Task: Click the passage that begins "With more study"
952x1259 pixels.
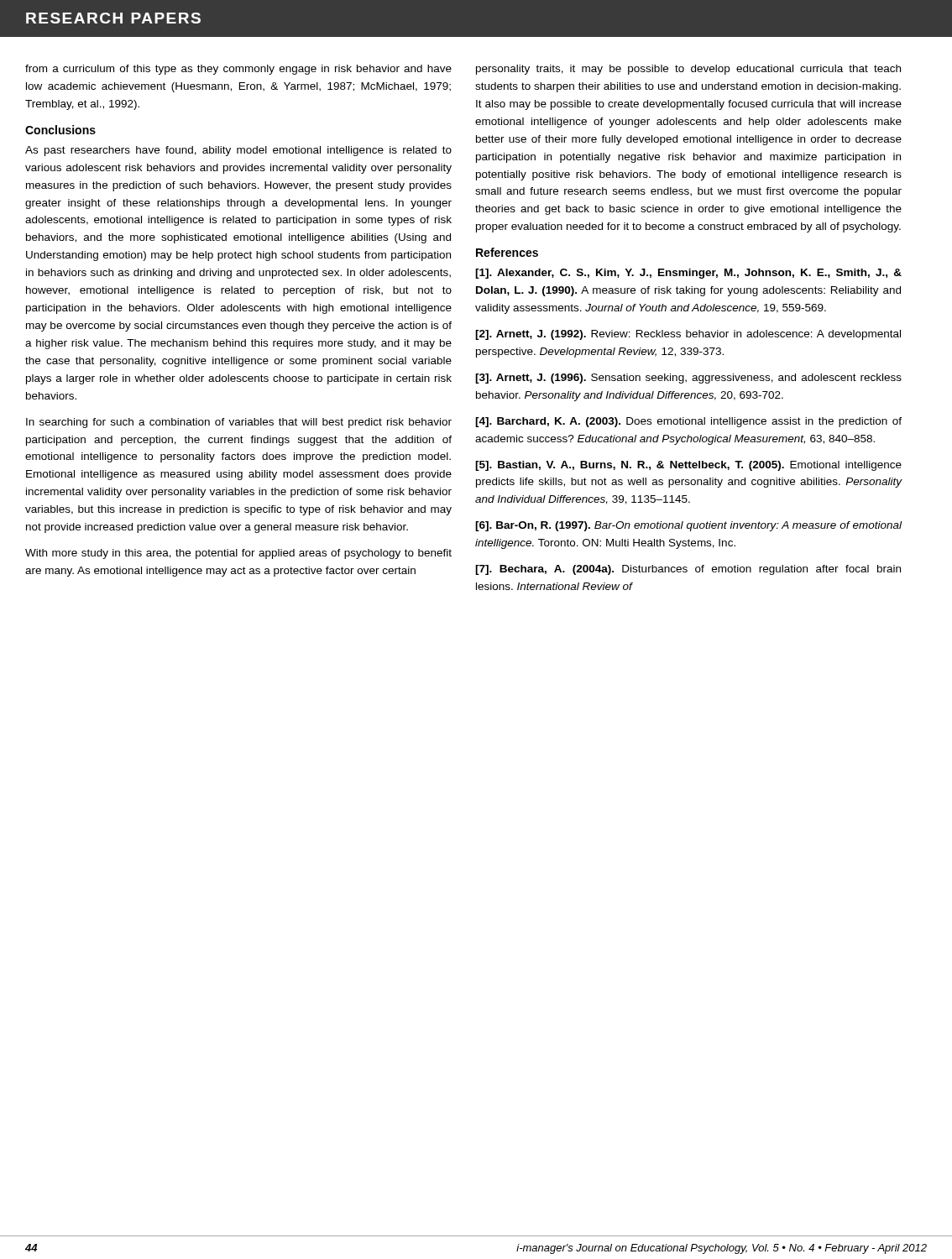Action: coord(238,562)
